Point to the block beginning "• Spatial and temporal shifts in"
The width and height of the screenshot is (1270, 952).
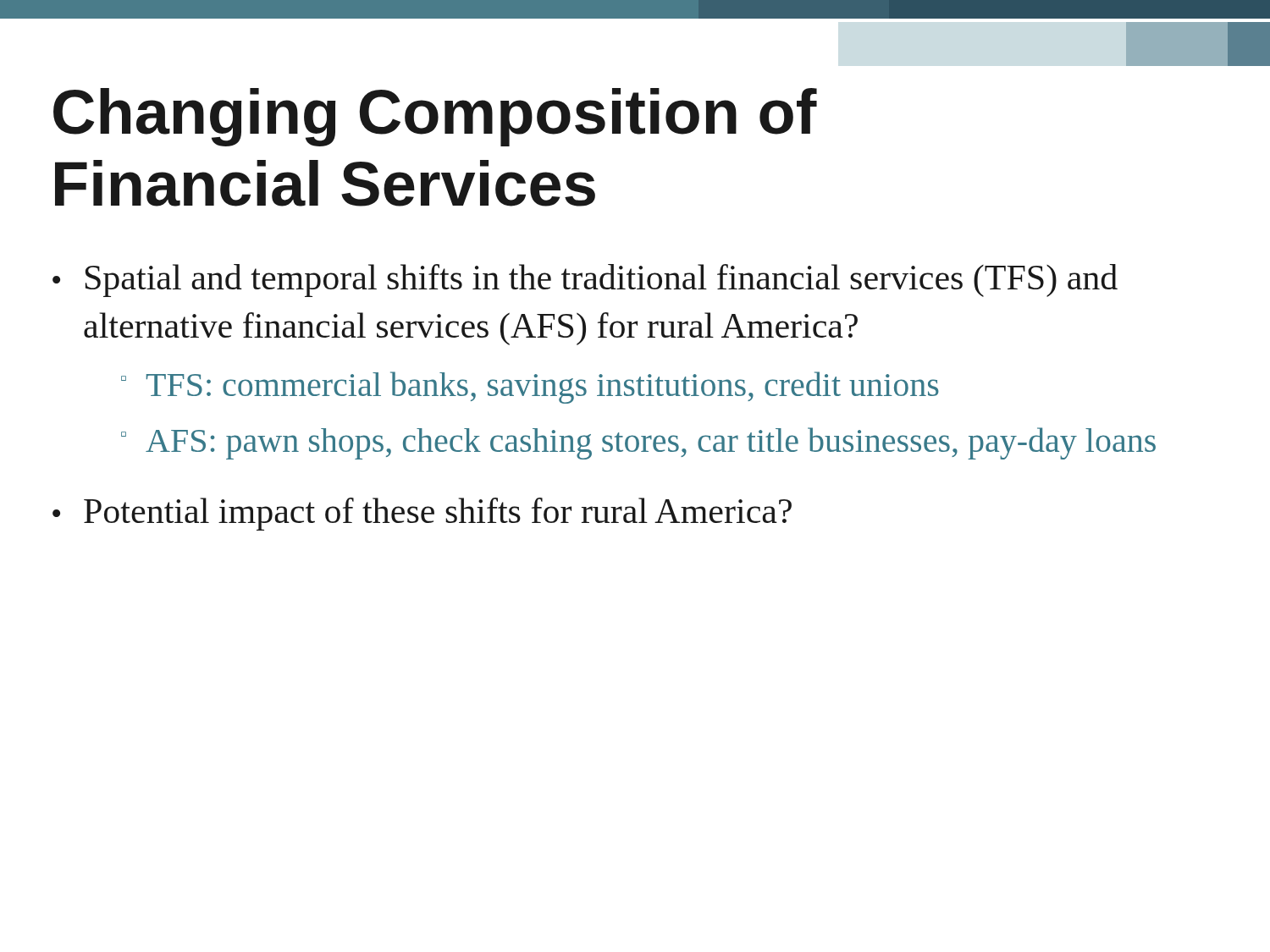click(635, 359)
